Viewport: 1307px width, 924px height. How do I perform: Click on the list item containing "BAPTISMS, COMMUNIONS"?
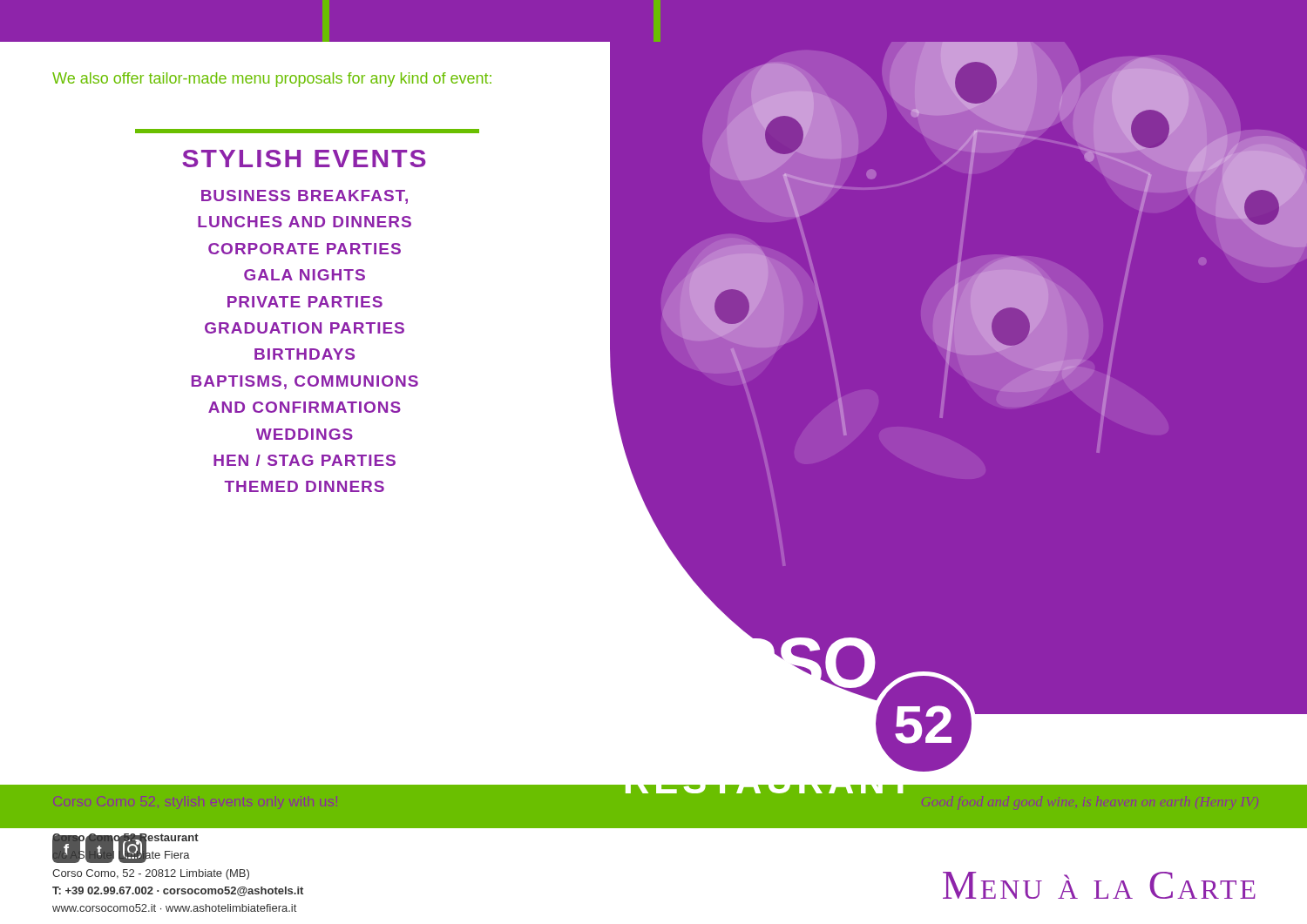(x=305, y=381)
